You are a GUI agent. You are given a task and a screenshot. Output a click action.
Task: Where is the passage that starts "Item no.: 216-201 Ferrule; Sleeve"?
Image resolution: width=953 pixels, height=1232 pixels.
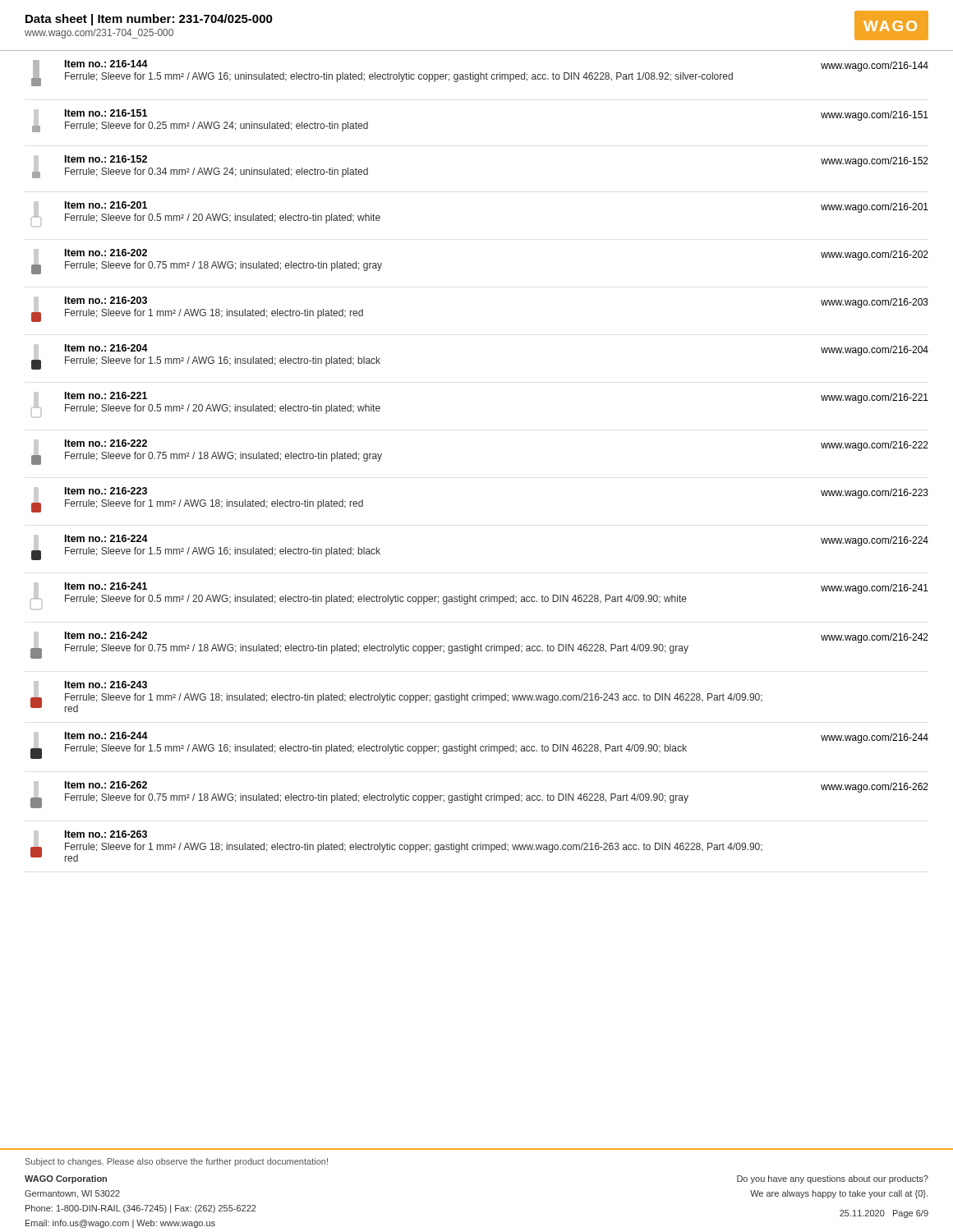(x=144, y=216)
